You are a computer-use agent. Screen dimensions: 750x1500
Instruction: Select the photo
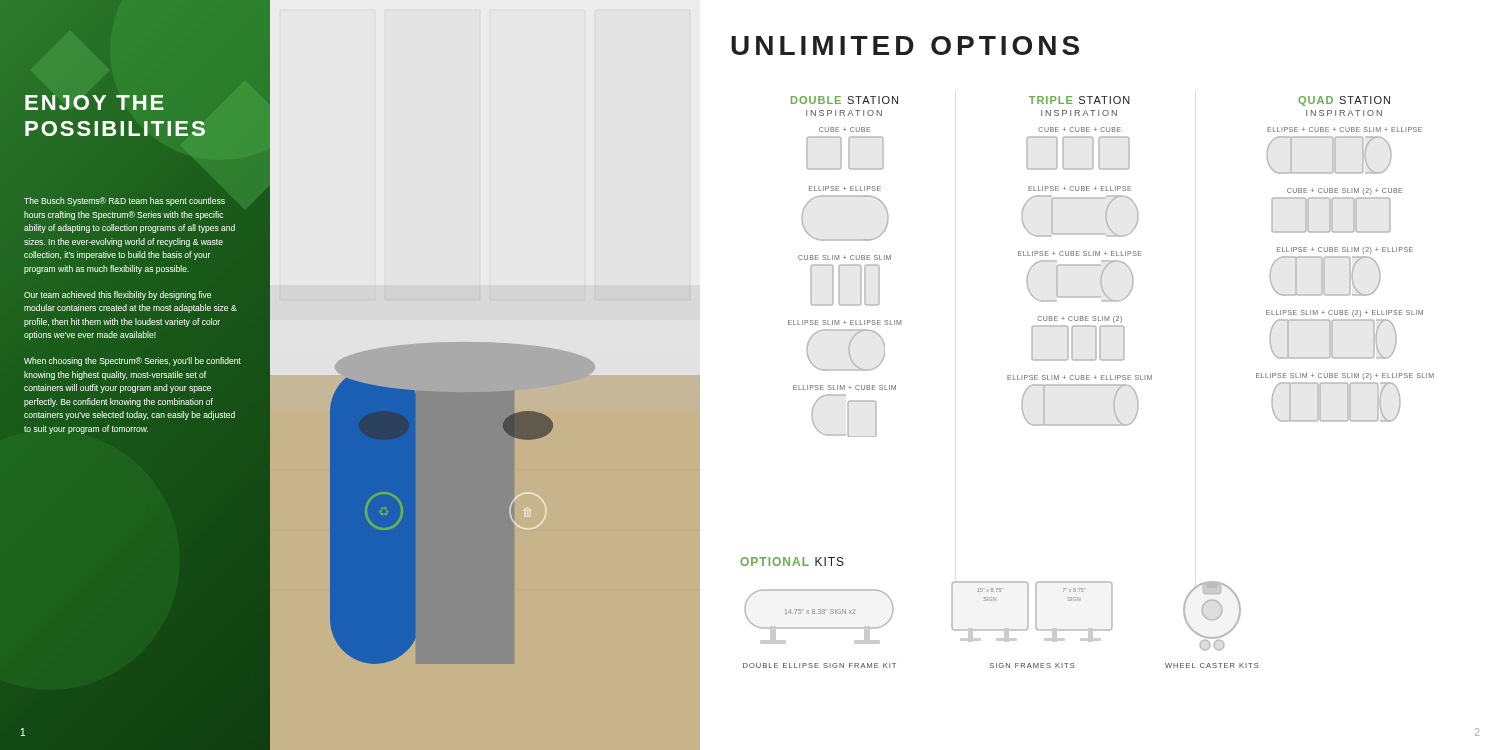[x=485, y=375]
